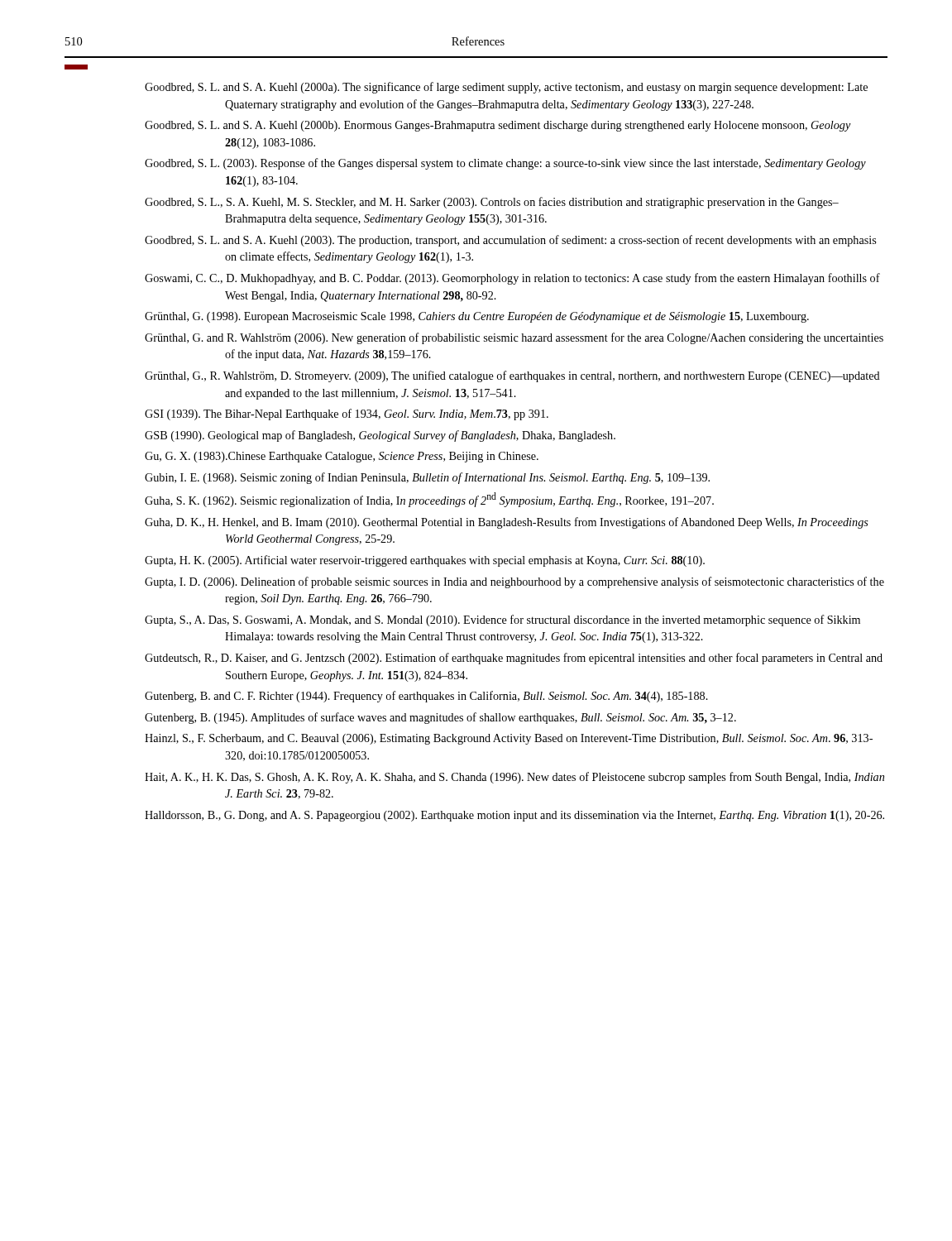Locate the block of text that opens with "Gupta, H. K. (2005). Artificial"
This screenshot has width=952, height=1241.
425,560
